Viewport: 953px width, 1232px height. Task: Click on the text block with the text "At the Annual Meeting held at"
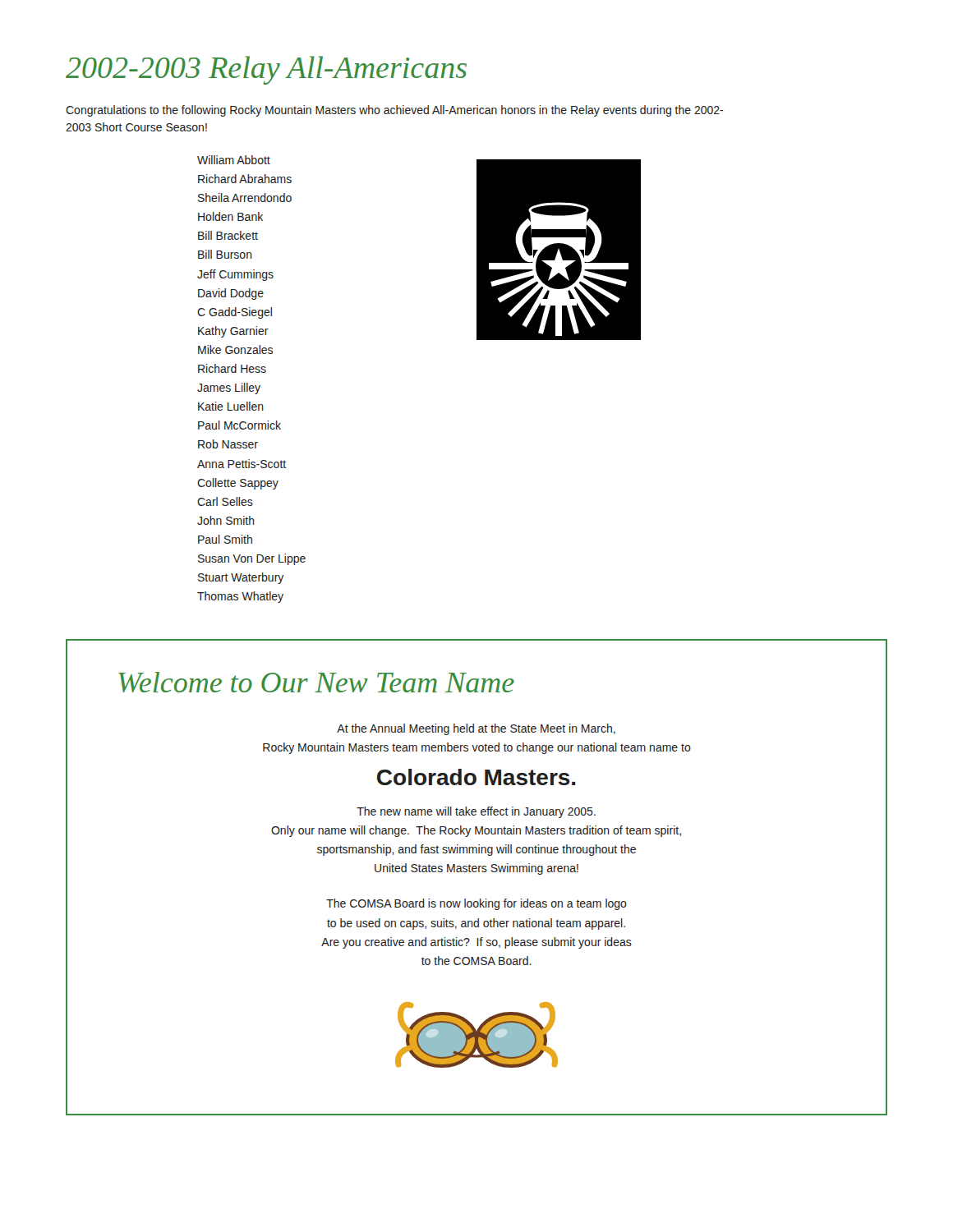point(476,738)
